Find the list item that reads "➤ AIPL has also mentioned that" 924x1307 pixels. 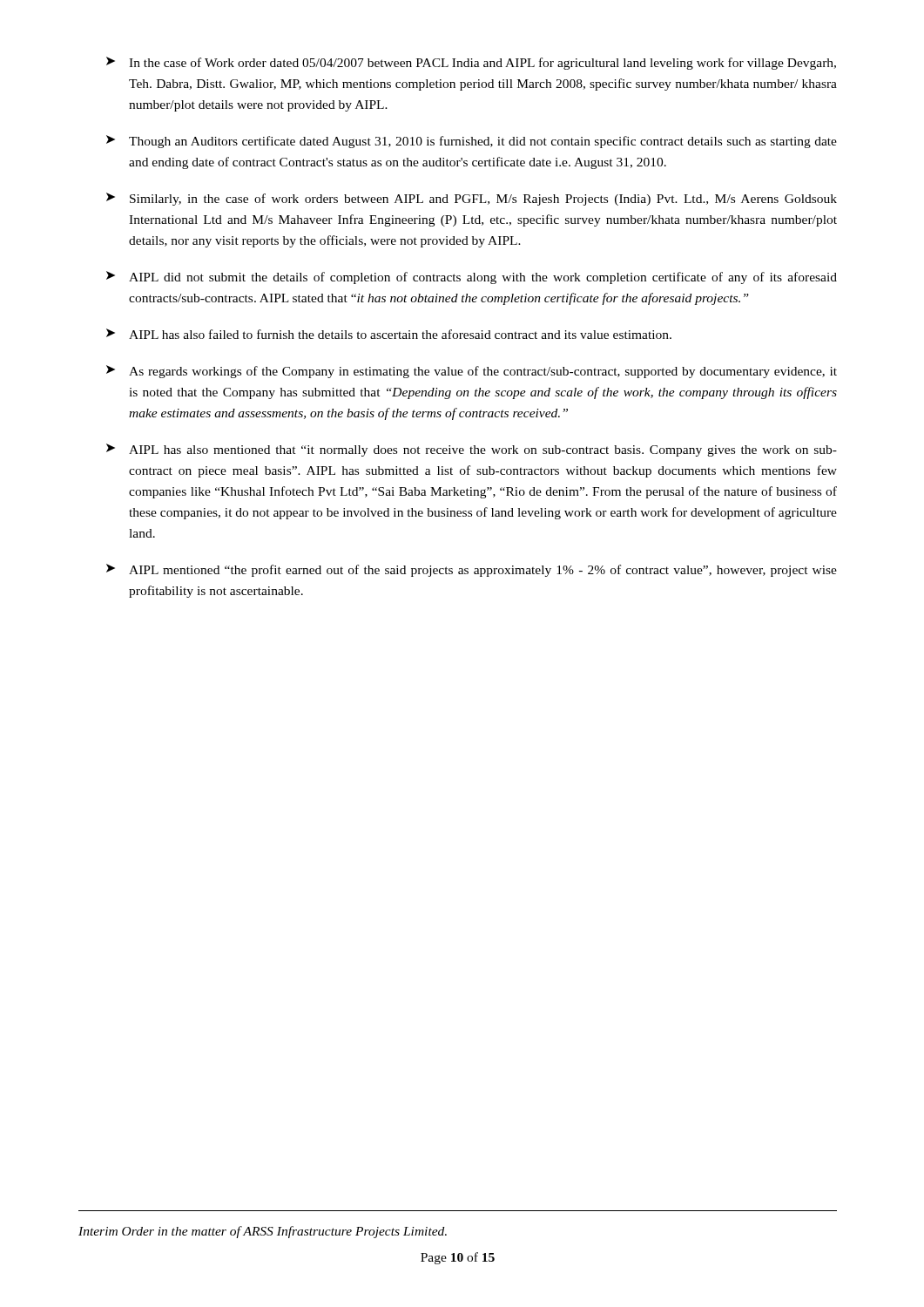(x=471, y=492)
